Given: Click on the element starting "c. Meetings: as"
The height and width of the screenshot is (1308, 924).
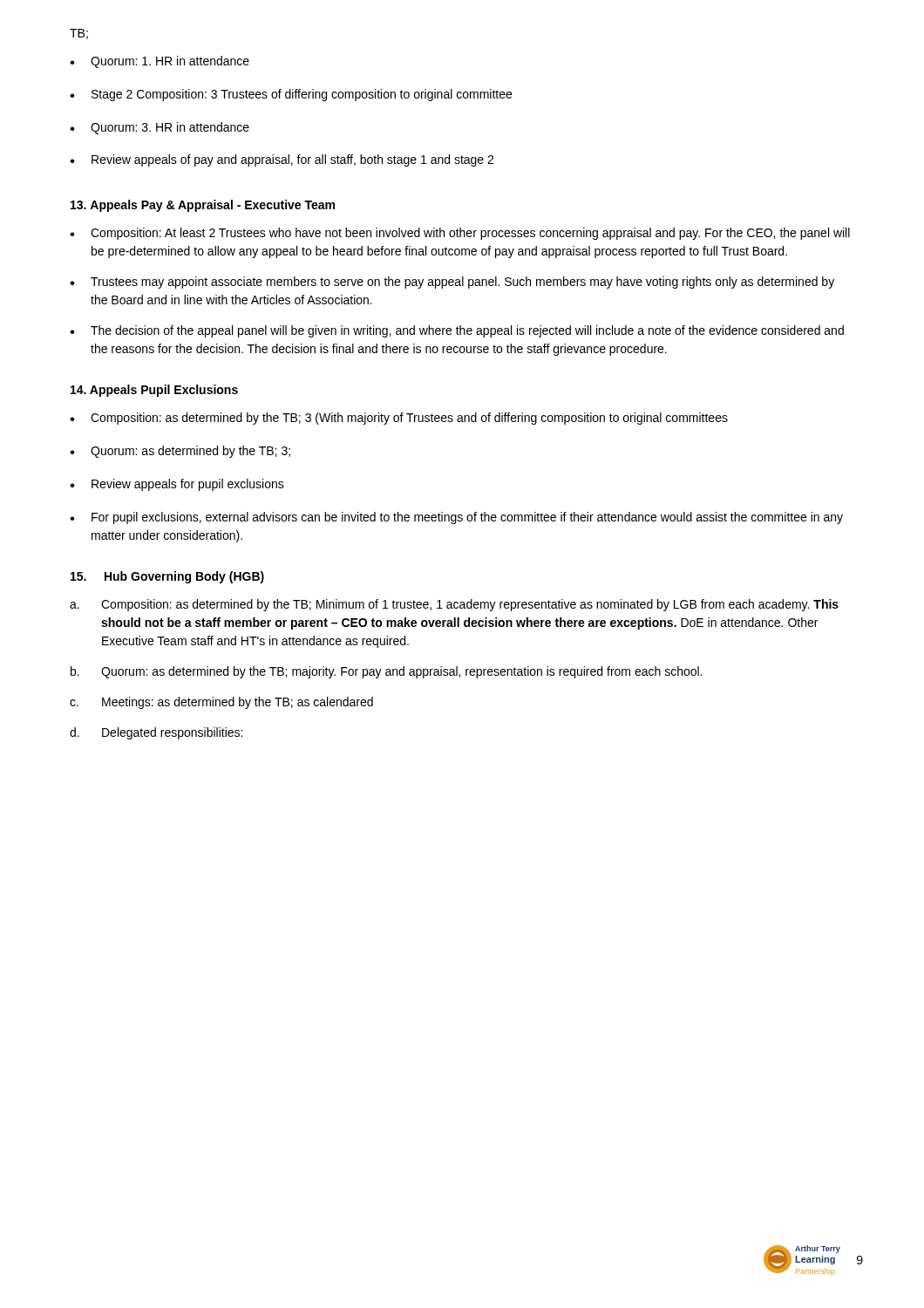Looking at the screenshot, I should click(x=221, y=703).
